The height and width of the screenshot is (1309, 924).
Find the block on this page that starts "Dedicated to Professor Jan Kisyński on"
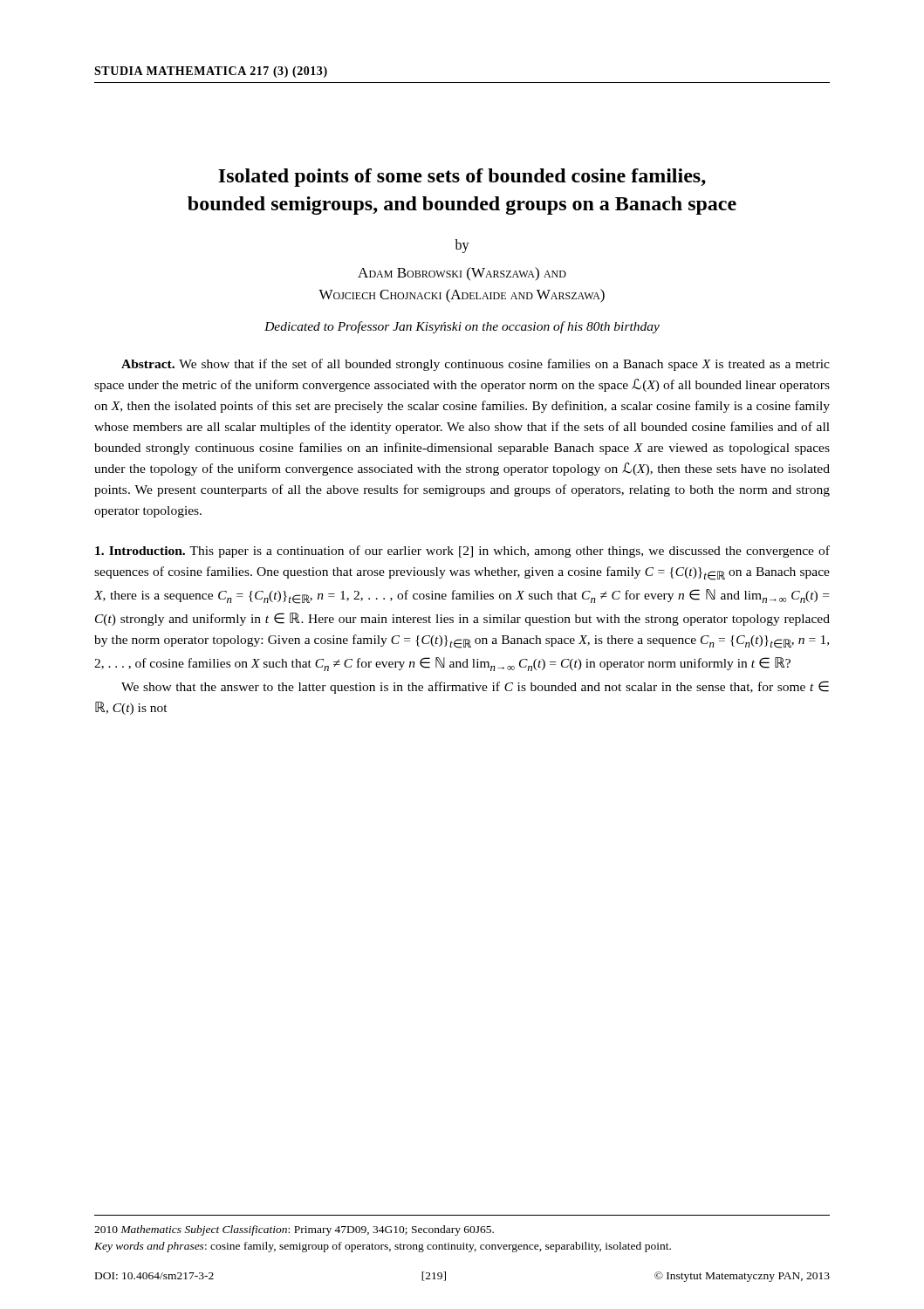pos(462,326)
